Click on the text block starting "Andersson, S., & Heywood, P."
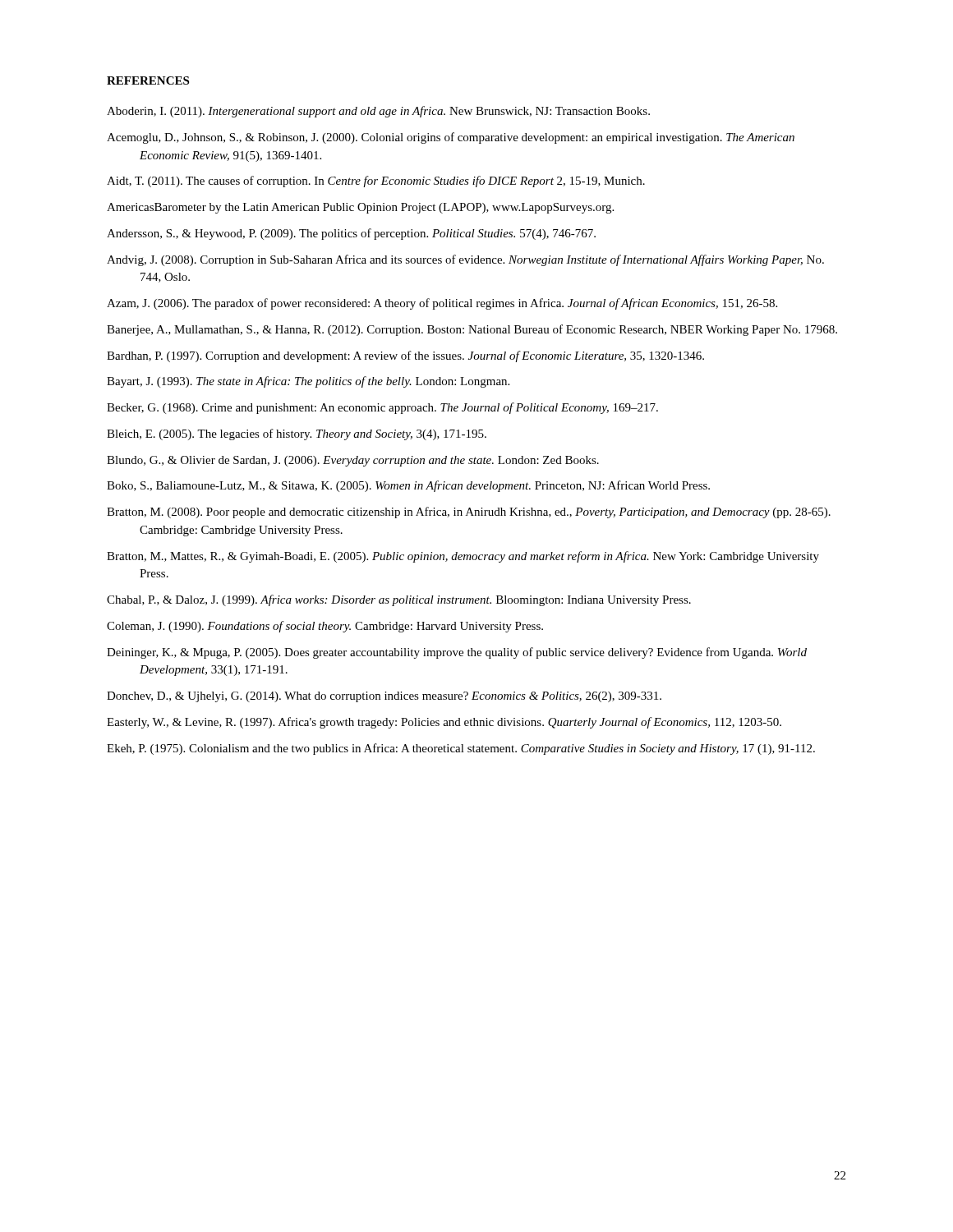The width and height of the screenshot is (953, 1232). (x=352, y=233)
